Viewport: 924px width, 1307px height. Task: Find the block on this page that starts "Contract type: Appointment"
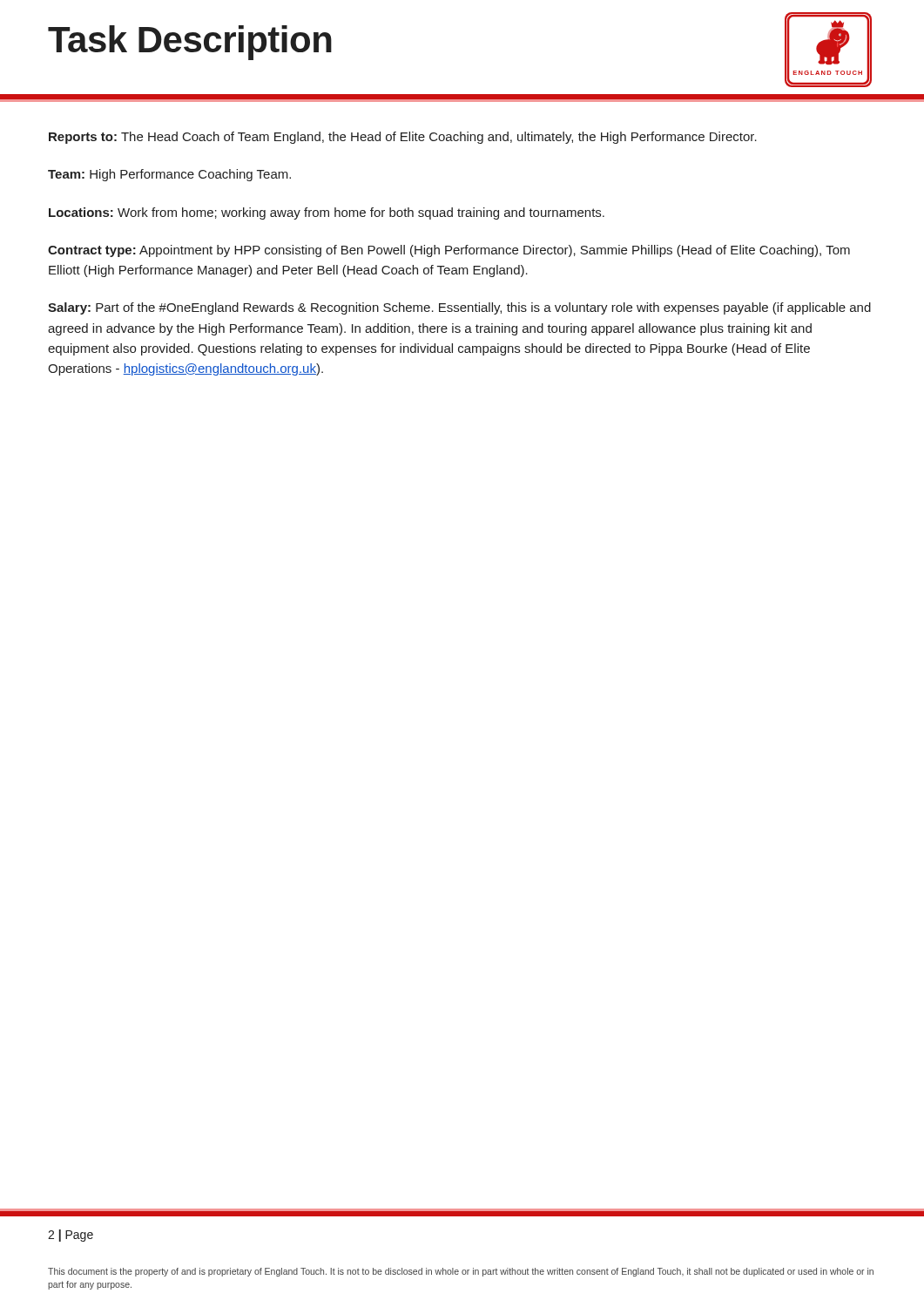(449, 260)
